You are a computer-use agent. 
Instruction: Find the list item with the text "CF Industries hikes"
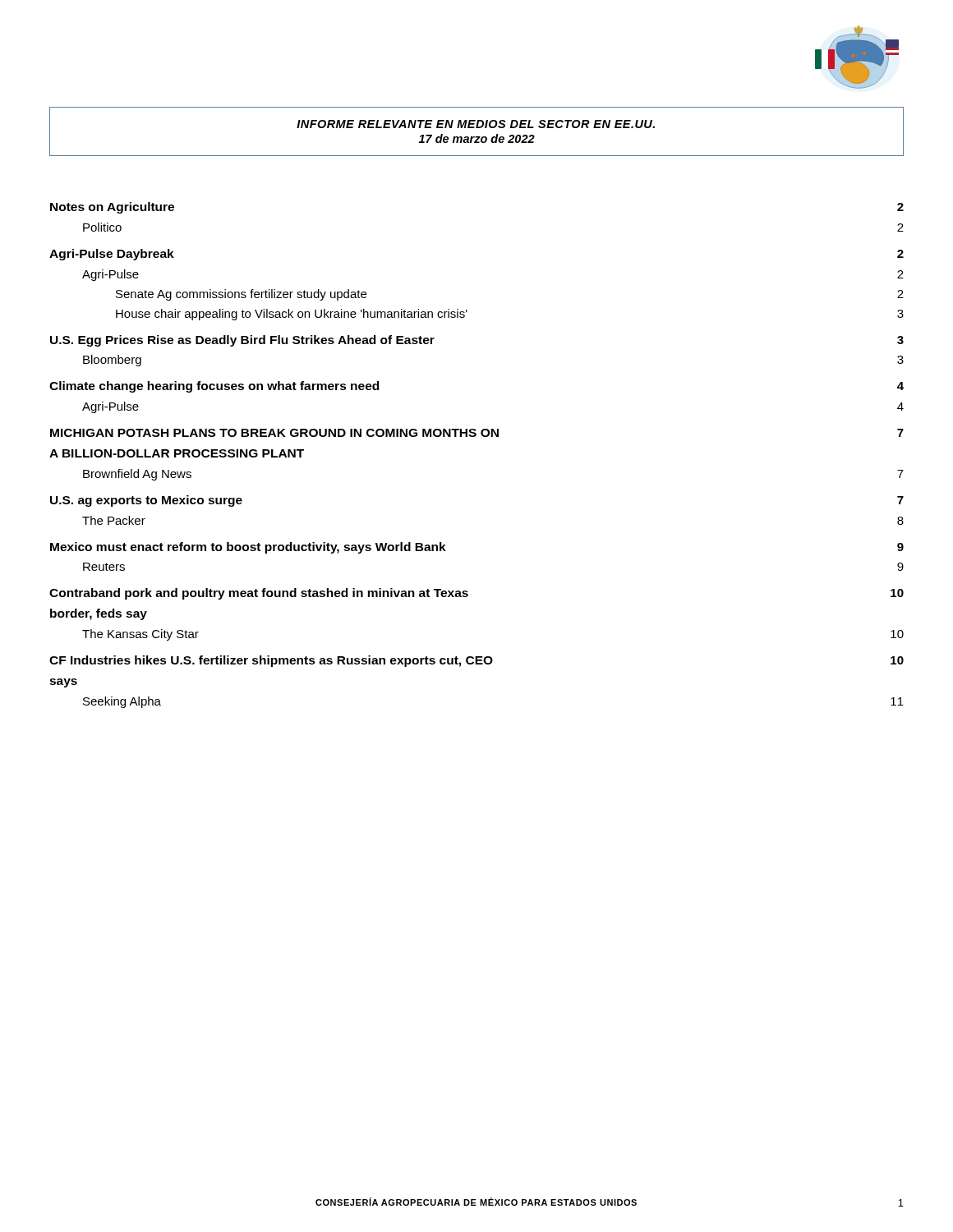point(476,671)
